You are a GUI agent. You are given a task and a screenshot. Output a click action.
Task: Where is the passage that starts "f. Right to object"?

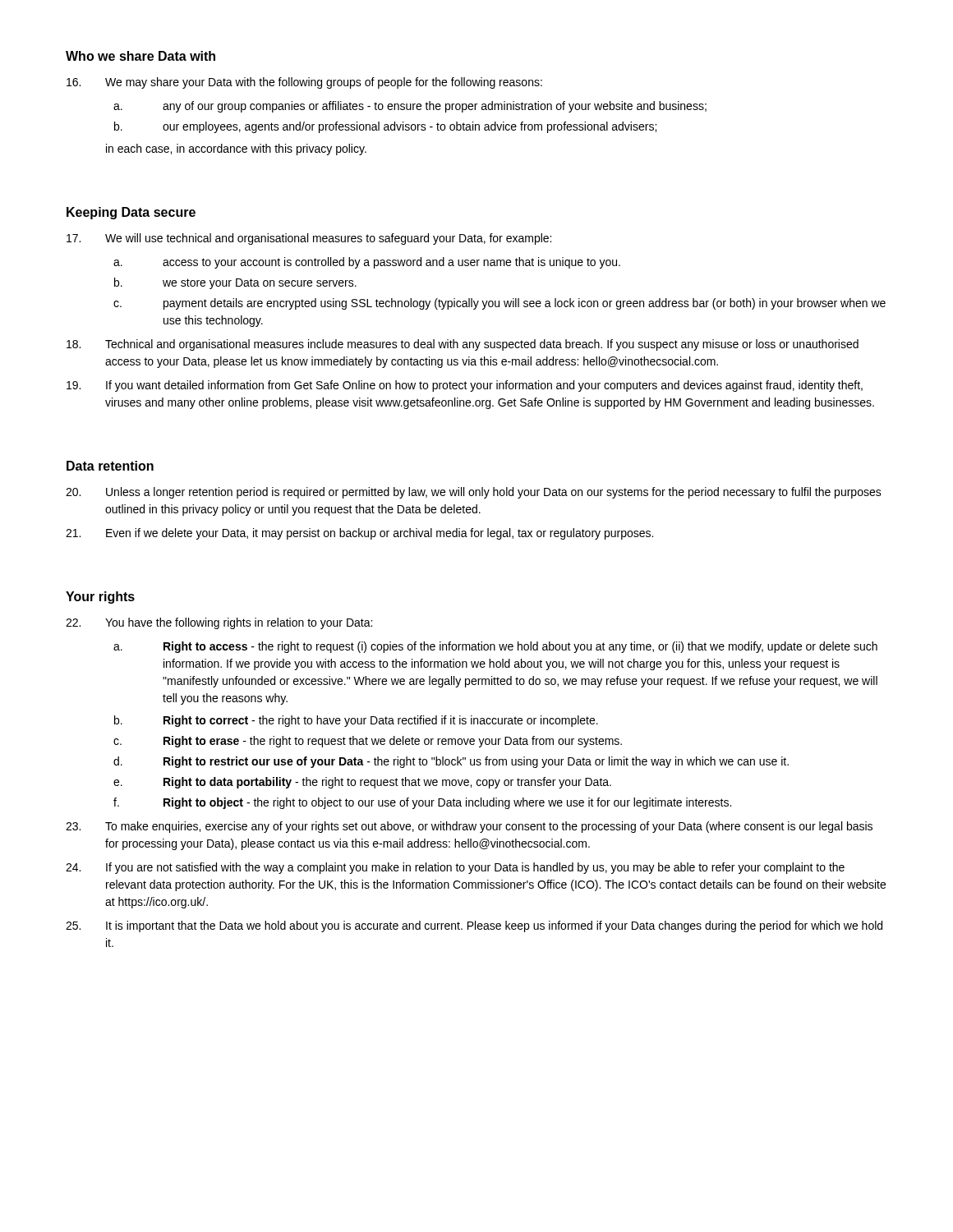[x=476, y=803]
